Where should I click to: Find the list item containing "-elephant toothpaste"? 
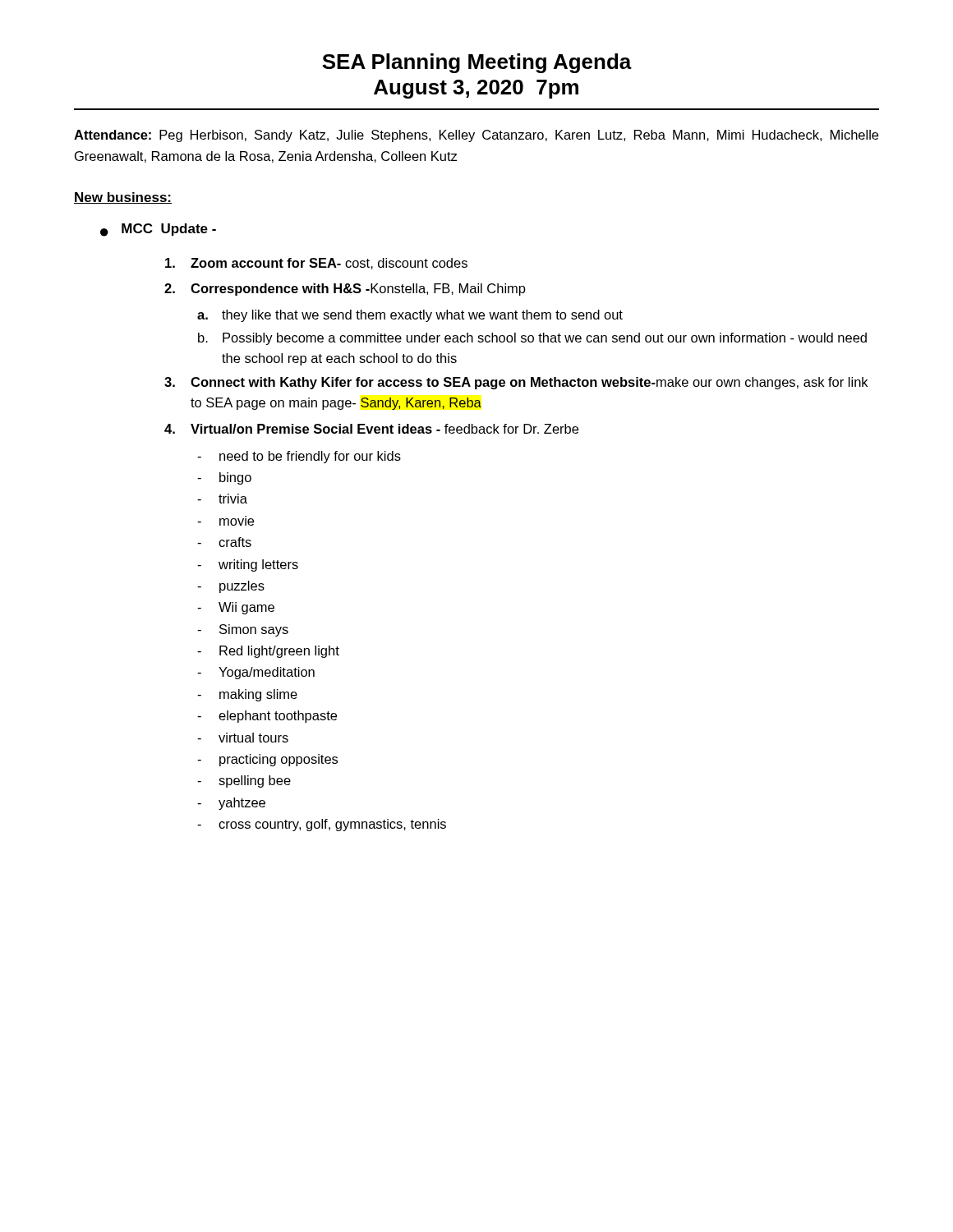coord(267,716)
